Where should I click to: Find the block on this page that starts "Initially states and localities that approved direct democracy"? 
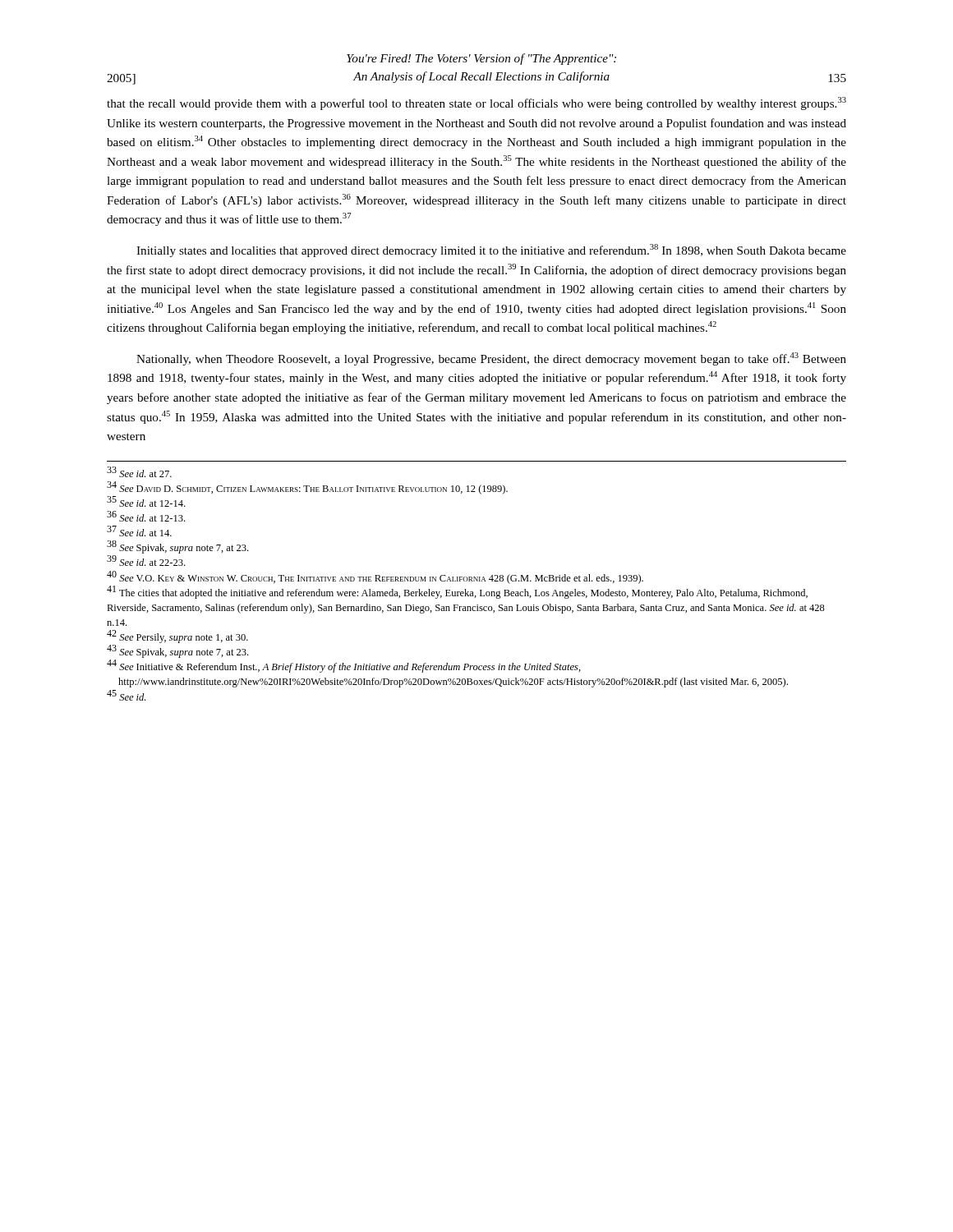476,289
